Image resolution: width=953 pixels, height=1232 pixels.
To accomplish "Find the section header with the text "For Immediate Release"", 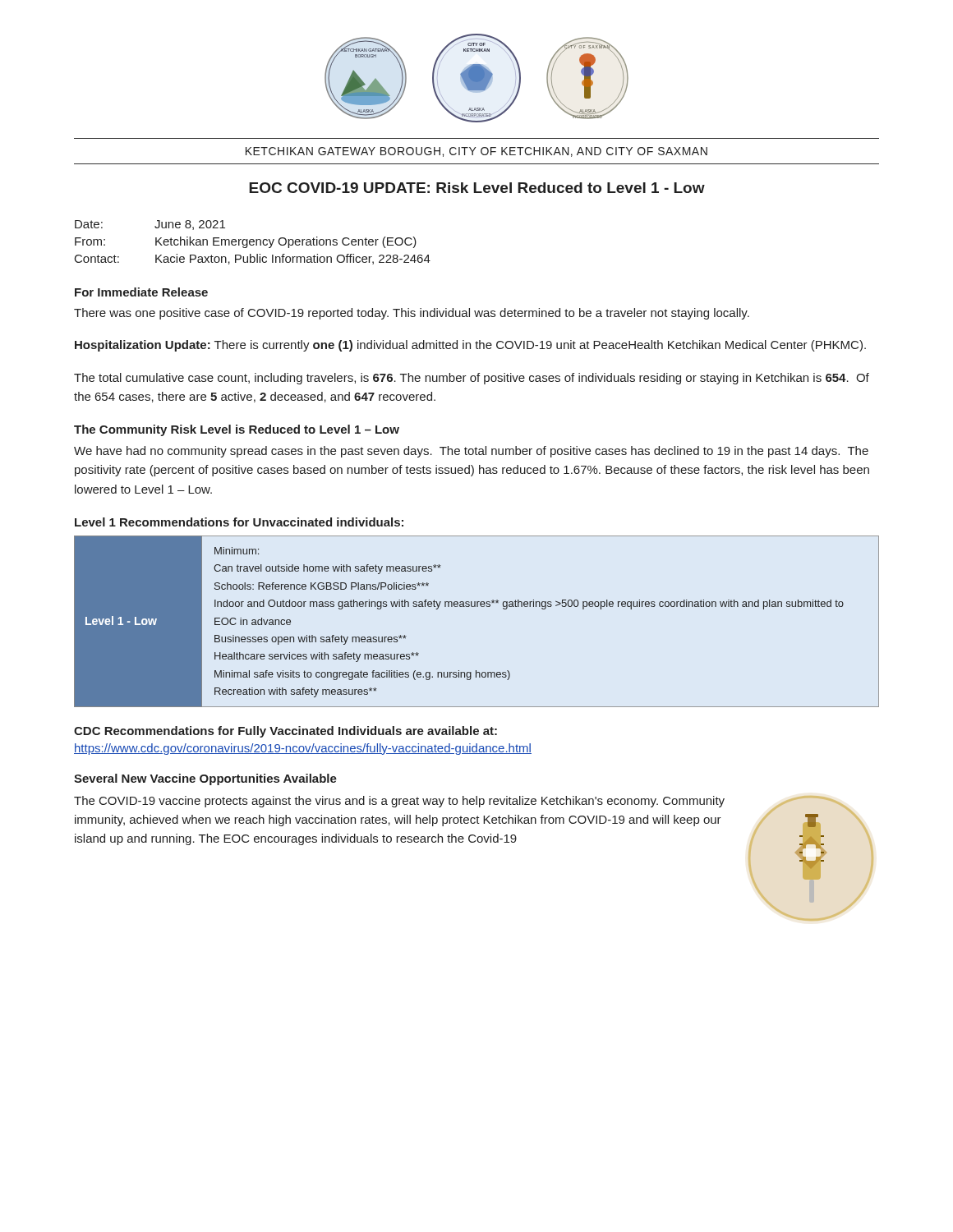I will tap(141, 292).
